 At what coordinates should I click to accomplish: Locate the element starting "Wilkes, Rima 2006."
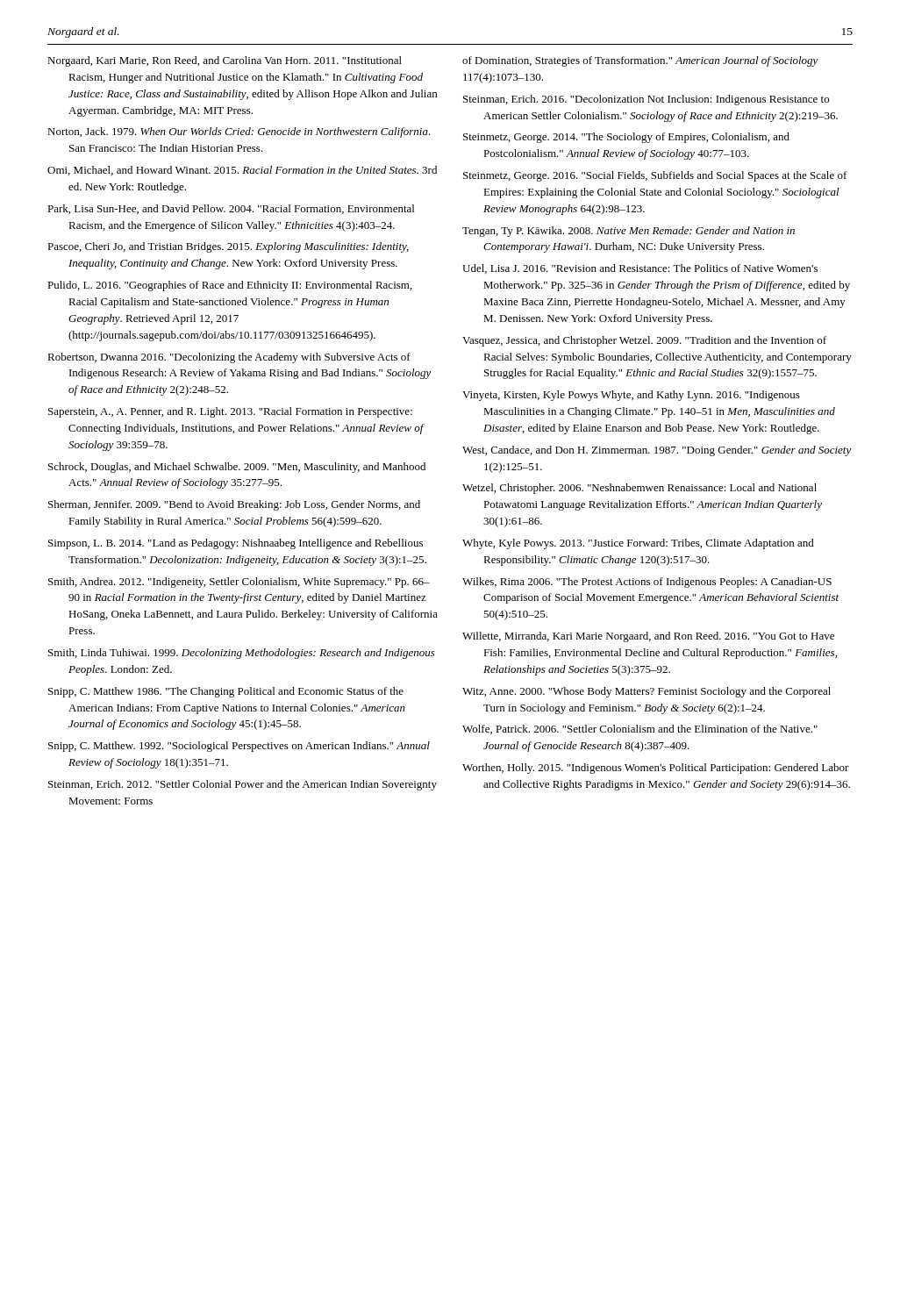point(650,597)
